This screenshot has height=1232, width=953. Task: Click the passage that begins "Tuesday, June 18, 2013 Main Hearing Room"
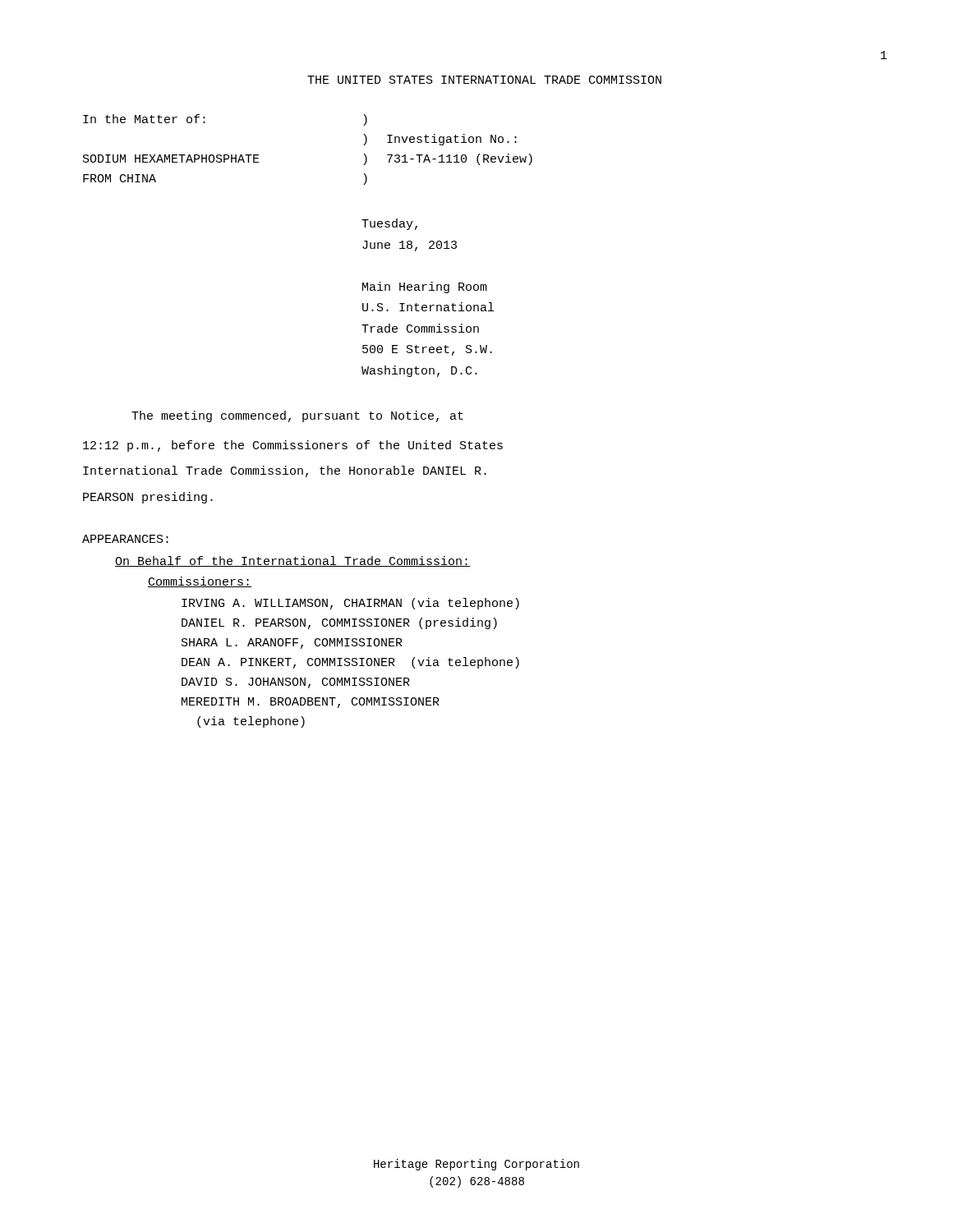[x=428, y=298]
